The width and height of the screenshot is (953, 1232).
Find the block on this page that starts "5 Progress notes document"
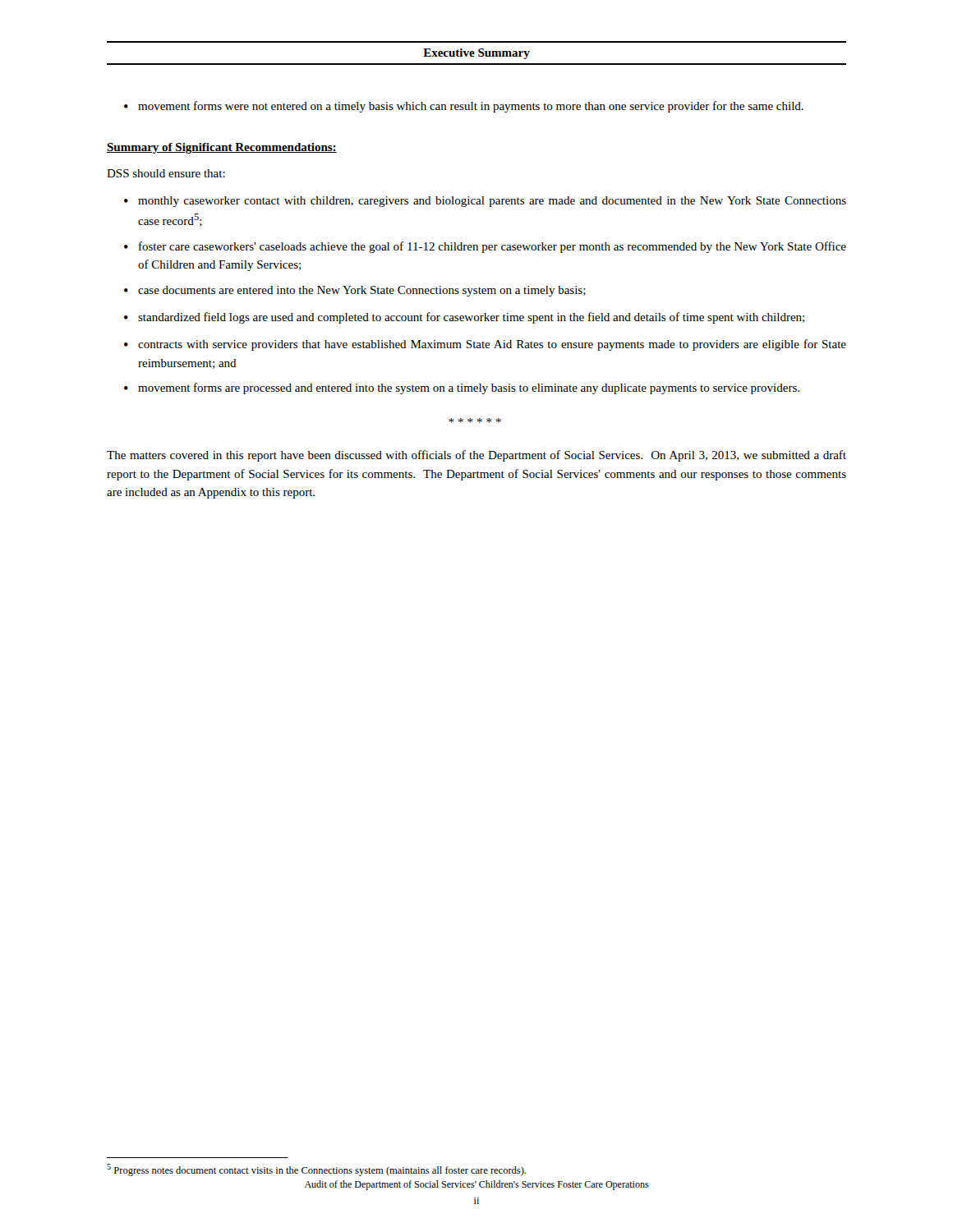coord(476,1168)
